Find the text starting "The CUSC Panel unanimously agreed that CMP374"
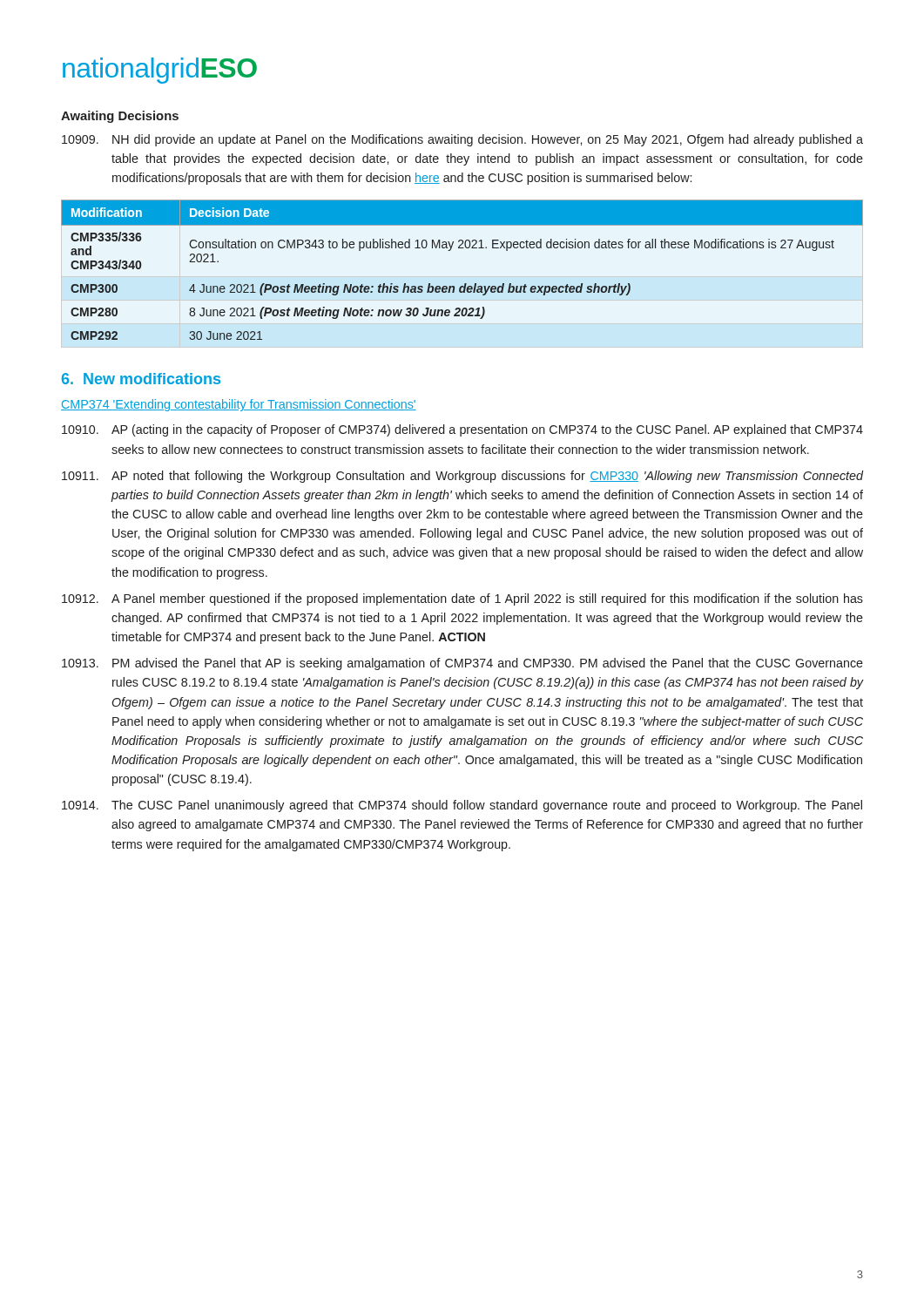The image size is (924, 1307). [462, 825]
